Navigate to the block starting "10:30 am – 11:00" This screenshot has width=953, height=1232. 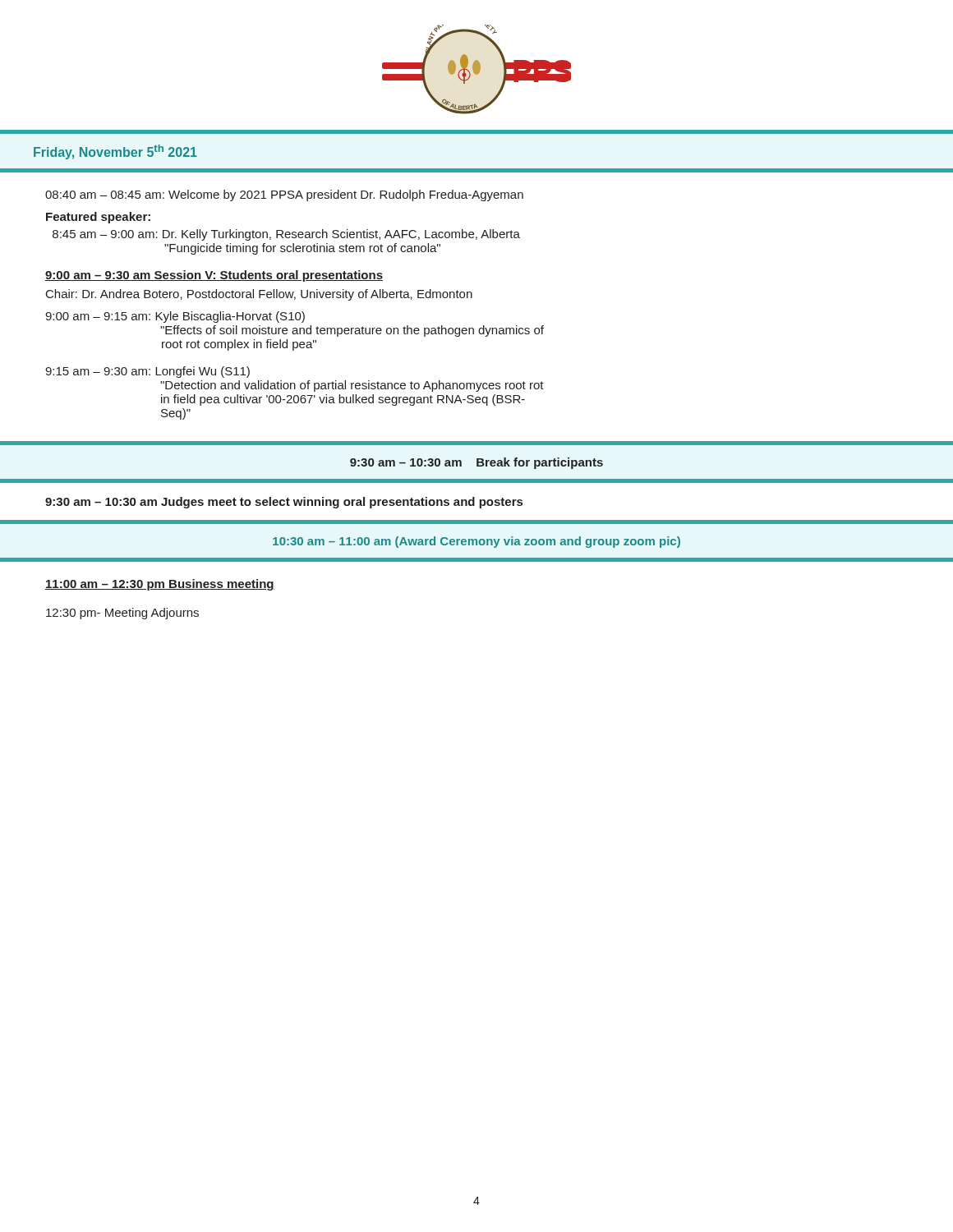(476, 541)
